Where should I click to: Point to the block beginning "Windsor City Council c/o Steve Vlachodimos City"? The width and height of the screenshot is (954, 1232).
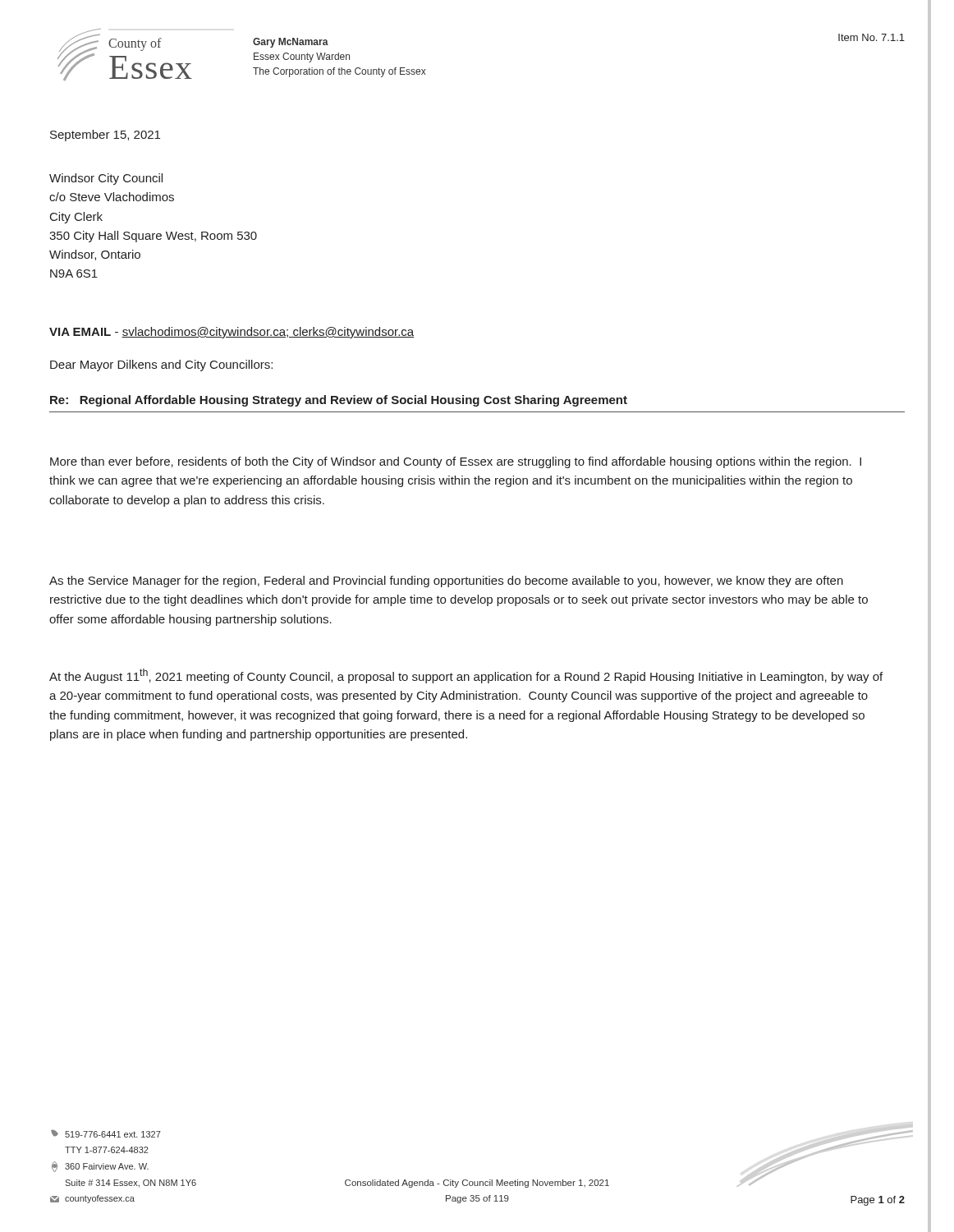point(153,226)
